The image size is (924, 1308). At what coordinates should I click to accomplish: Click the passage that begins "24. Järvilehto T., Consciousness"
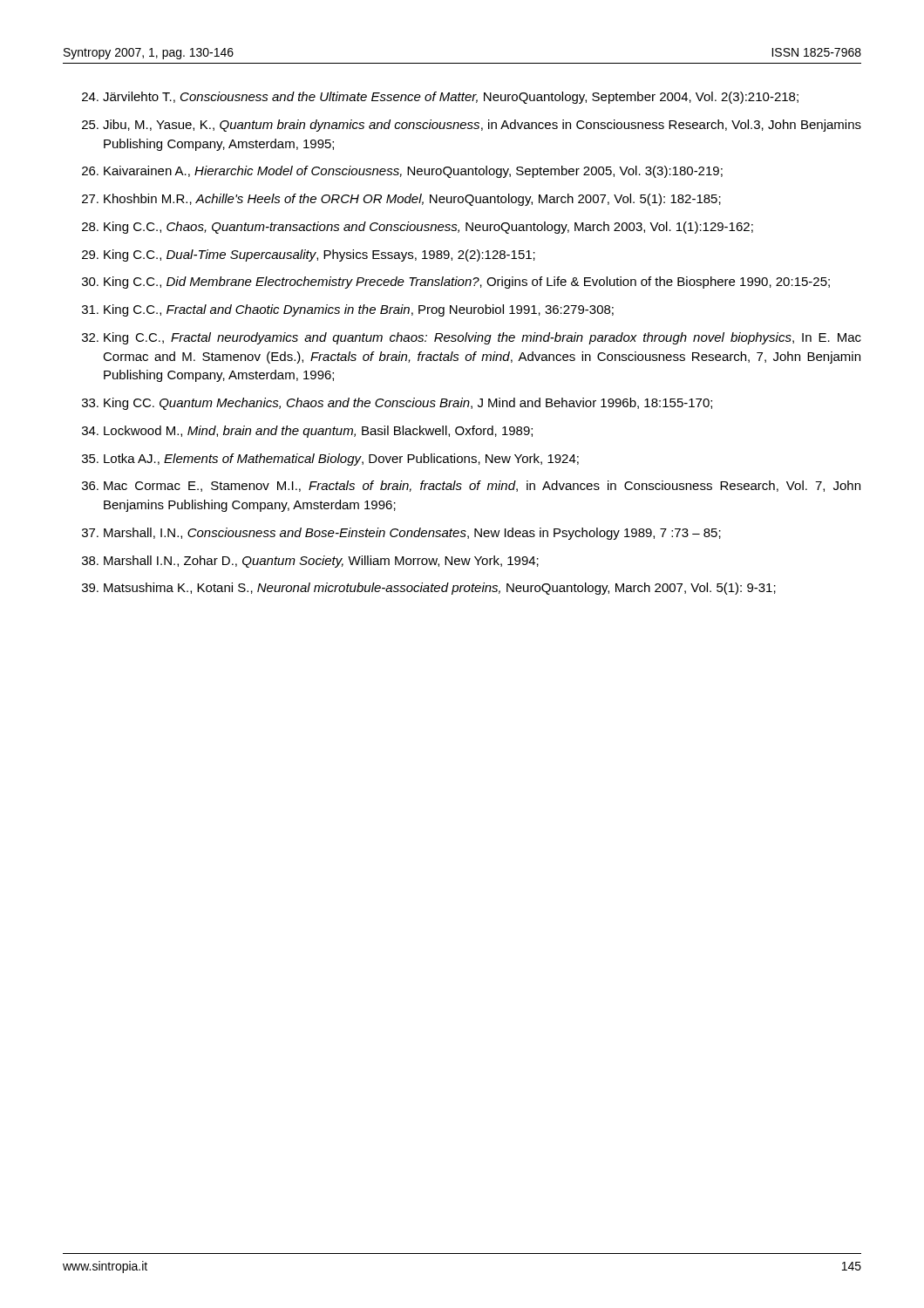pos(462,97)
